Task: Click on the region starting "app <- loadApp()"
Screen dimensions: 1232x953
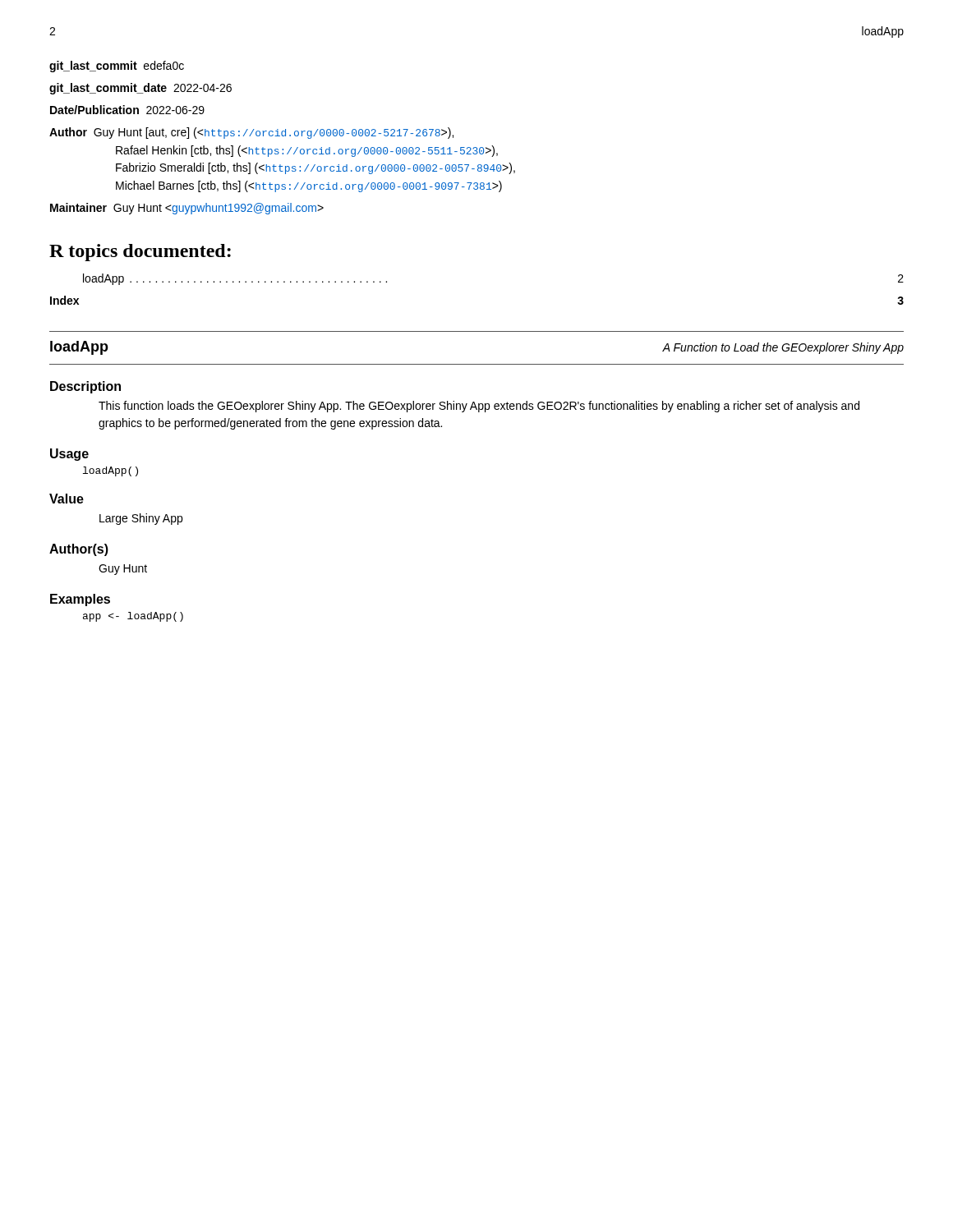Action: point(133,617)
